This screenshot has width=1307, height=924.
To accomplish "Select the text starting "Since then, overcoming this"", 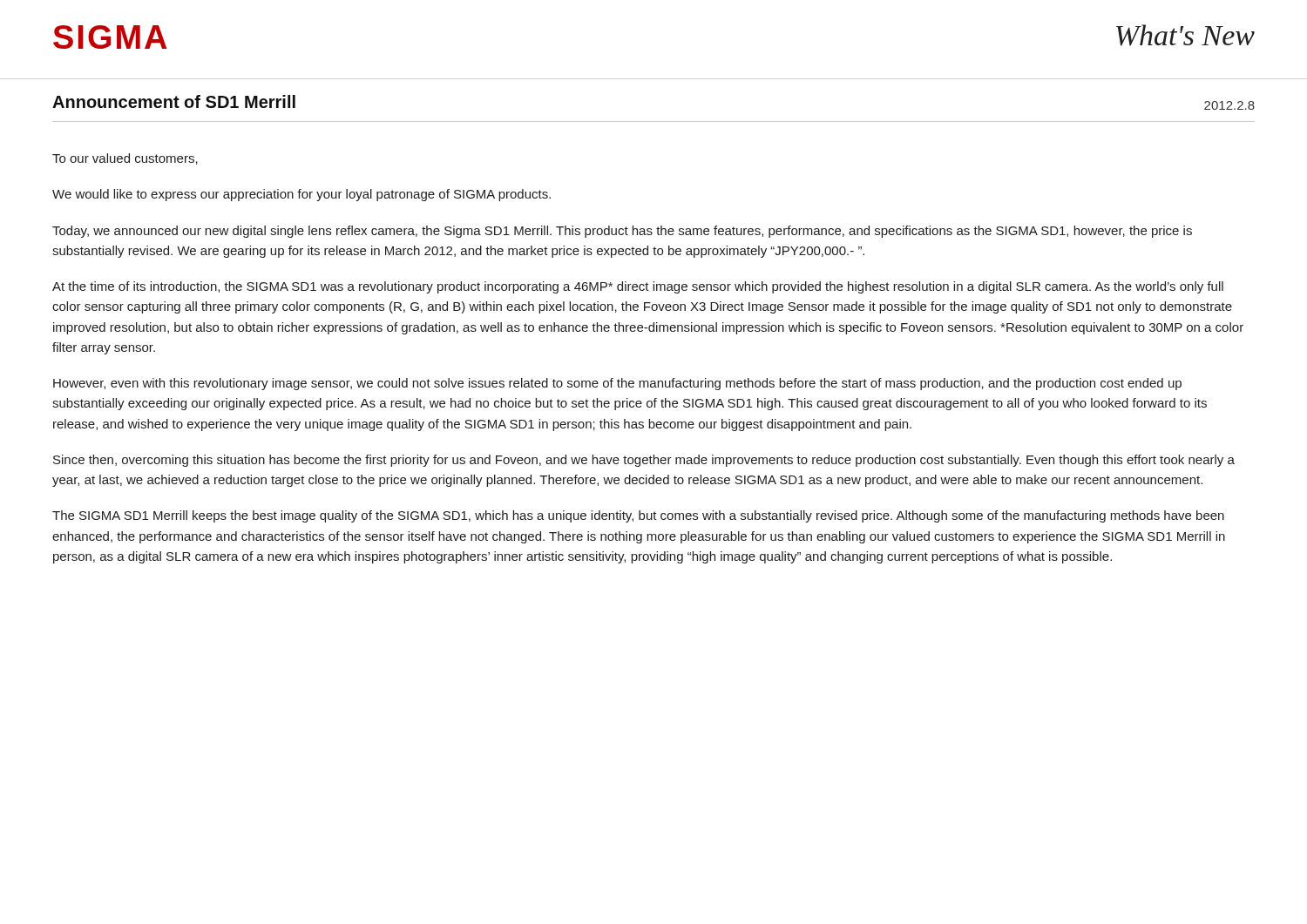I will click(643, 469).
